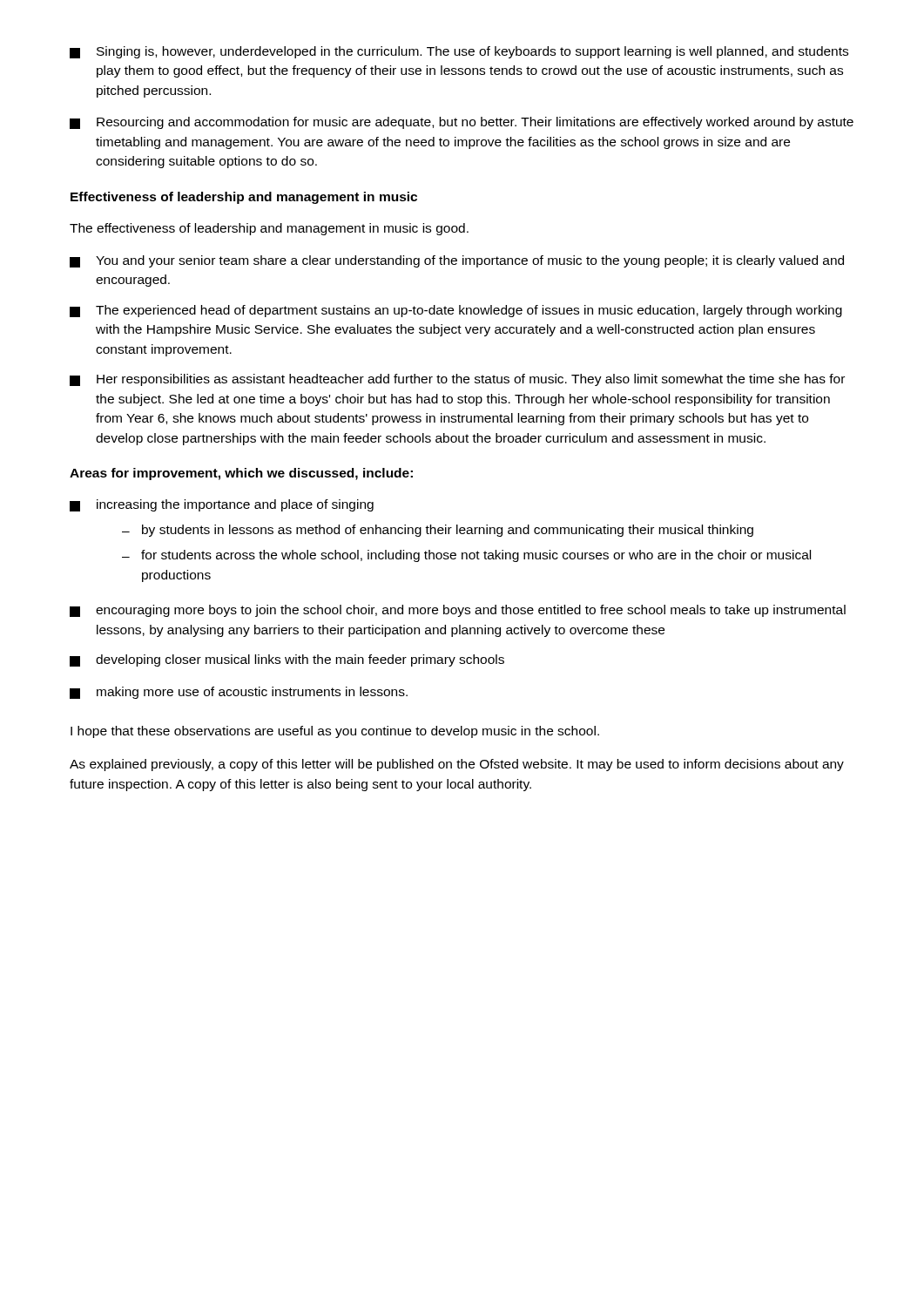Navigate to the region starting "Effectiveness of leadership and management"
This screenshot has width=924, height=1307.
point(244,196)
